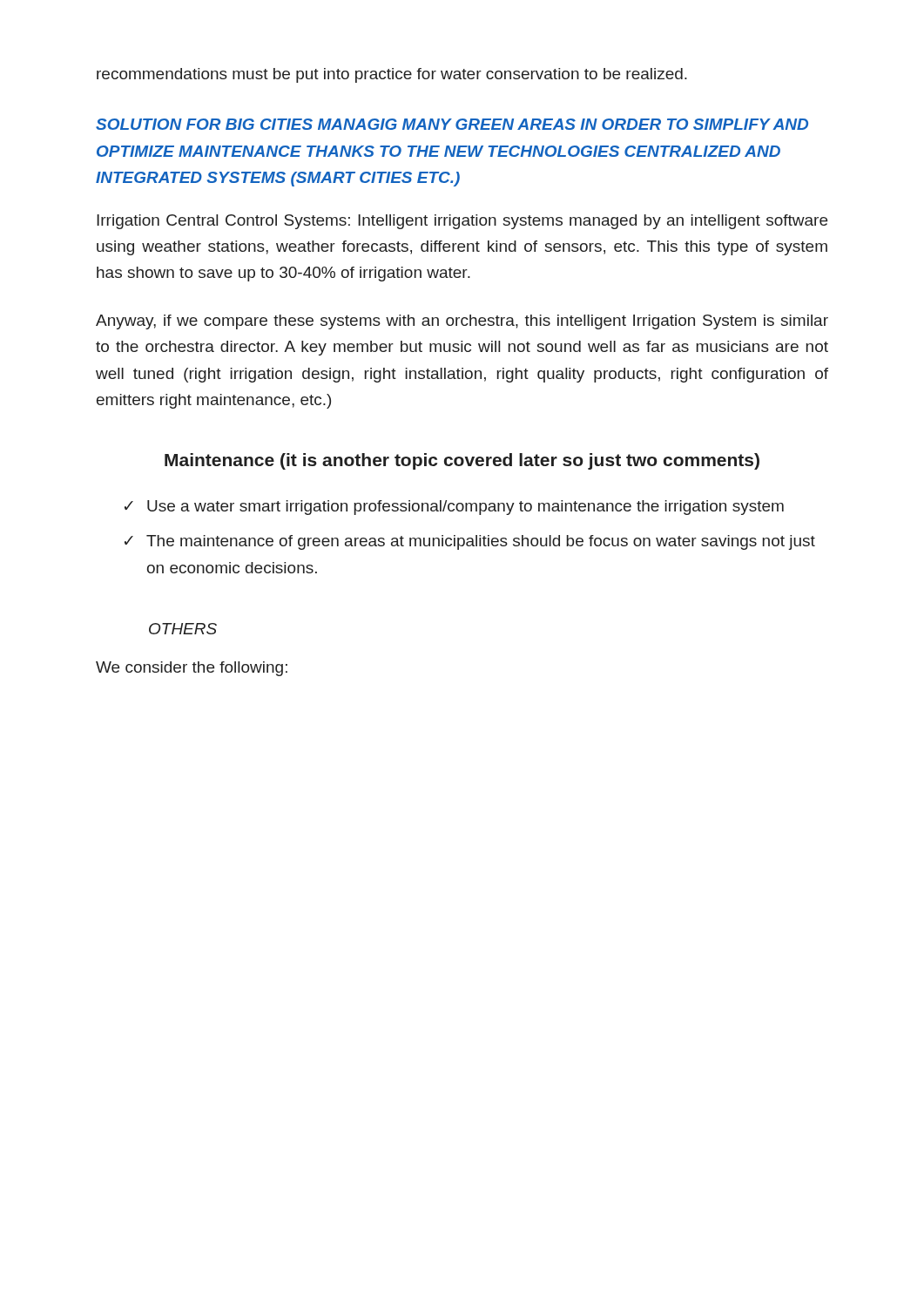924x1307 pixels.
Task: Locate the text starting "✓ Use a water"
Action: [x=475, y=506]
